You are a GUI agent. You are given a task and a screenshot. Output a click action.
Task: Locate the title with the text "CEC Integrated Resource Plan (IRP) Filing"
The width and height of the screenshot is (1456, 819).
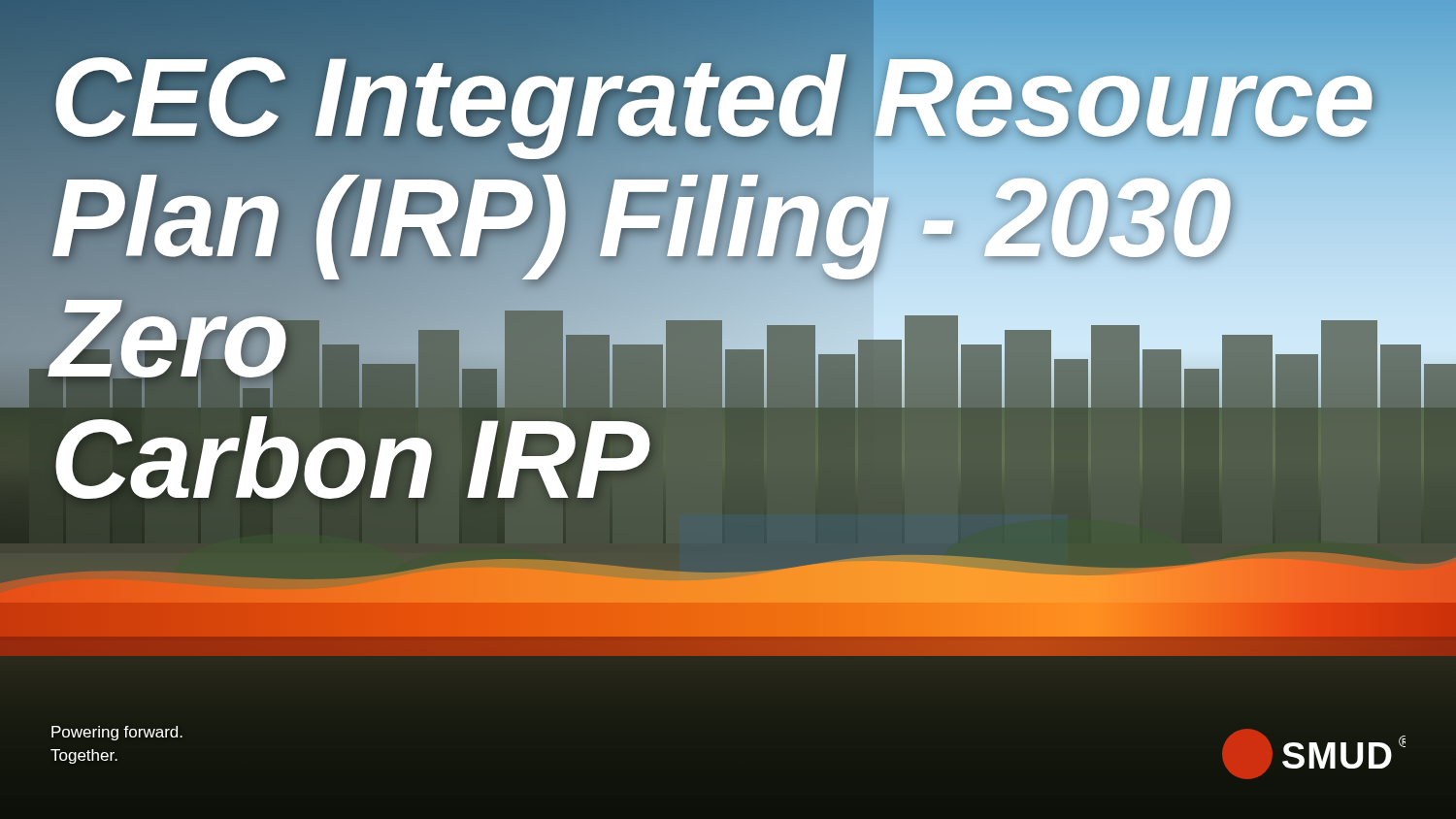pos(753,278)
